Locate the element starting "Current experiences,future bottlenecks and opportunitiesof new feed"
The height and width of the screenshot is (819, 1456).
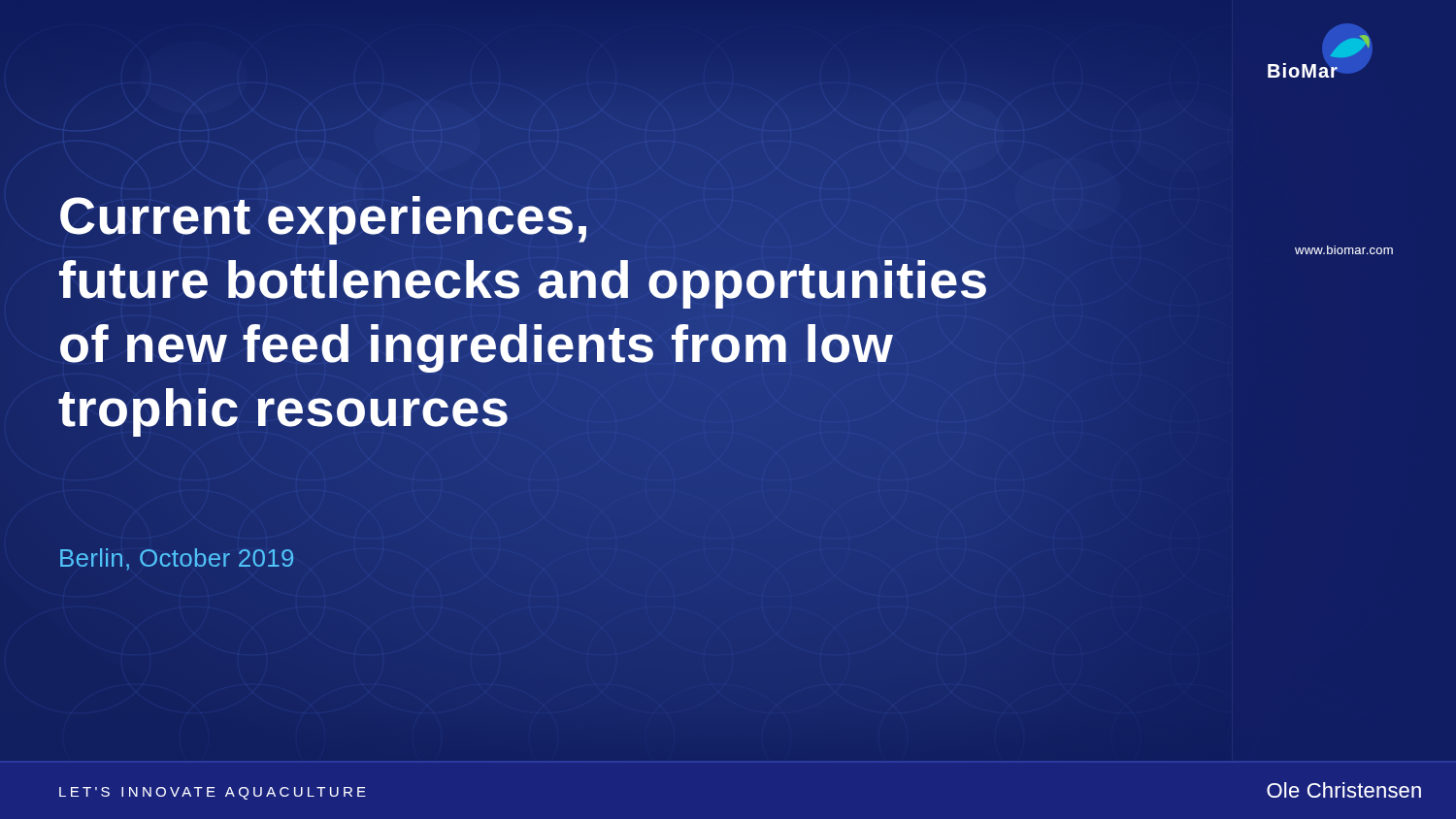[x=568, y=312]
